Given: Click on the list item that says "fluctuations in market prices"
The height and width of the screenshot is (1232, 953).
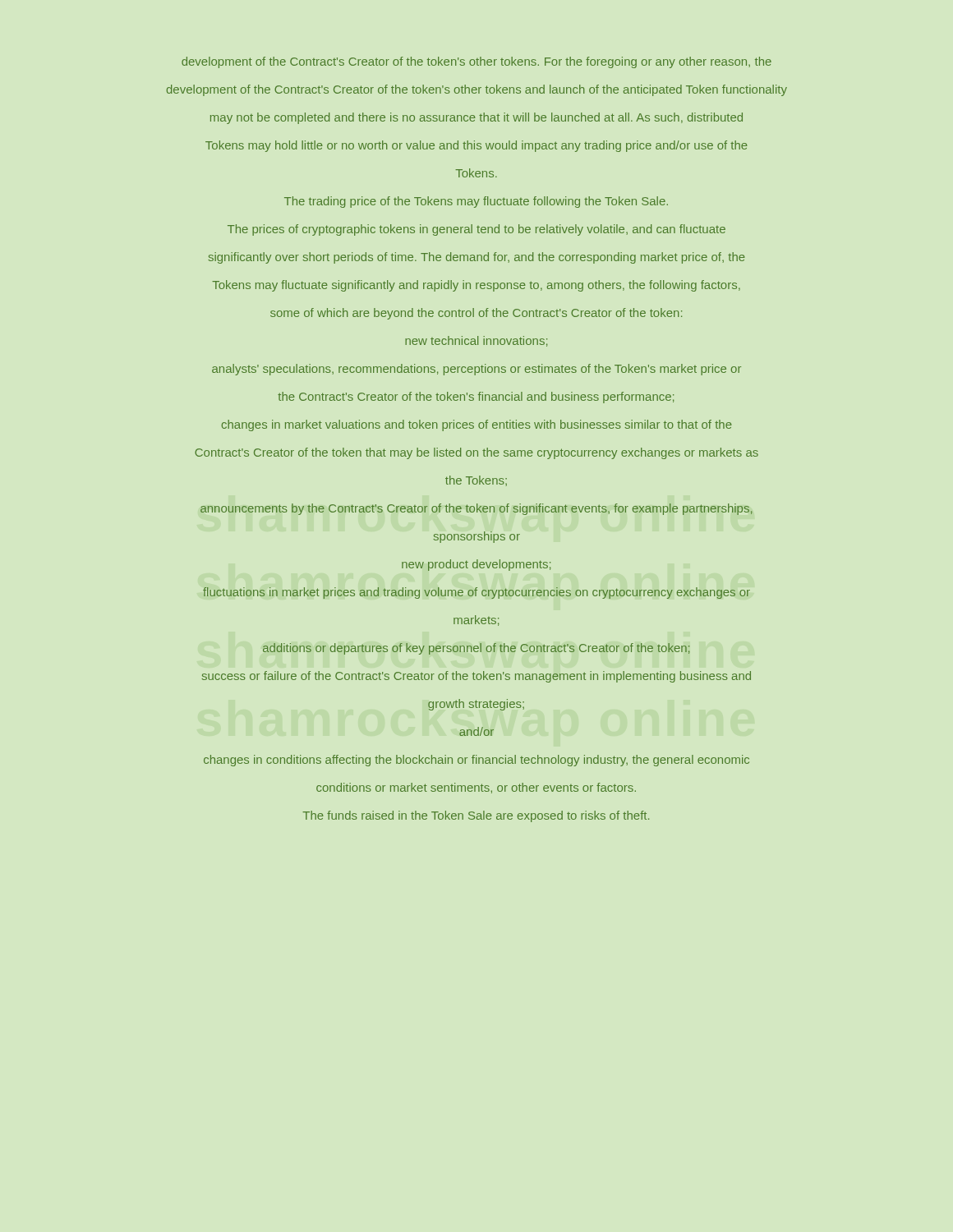Looking at the screenshot, I should click(x=476, y=606).
